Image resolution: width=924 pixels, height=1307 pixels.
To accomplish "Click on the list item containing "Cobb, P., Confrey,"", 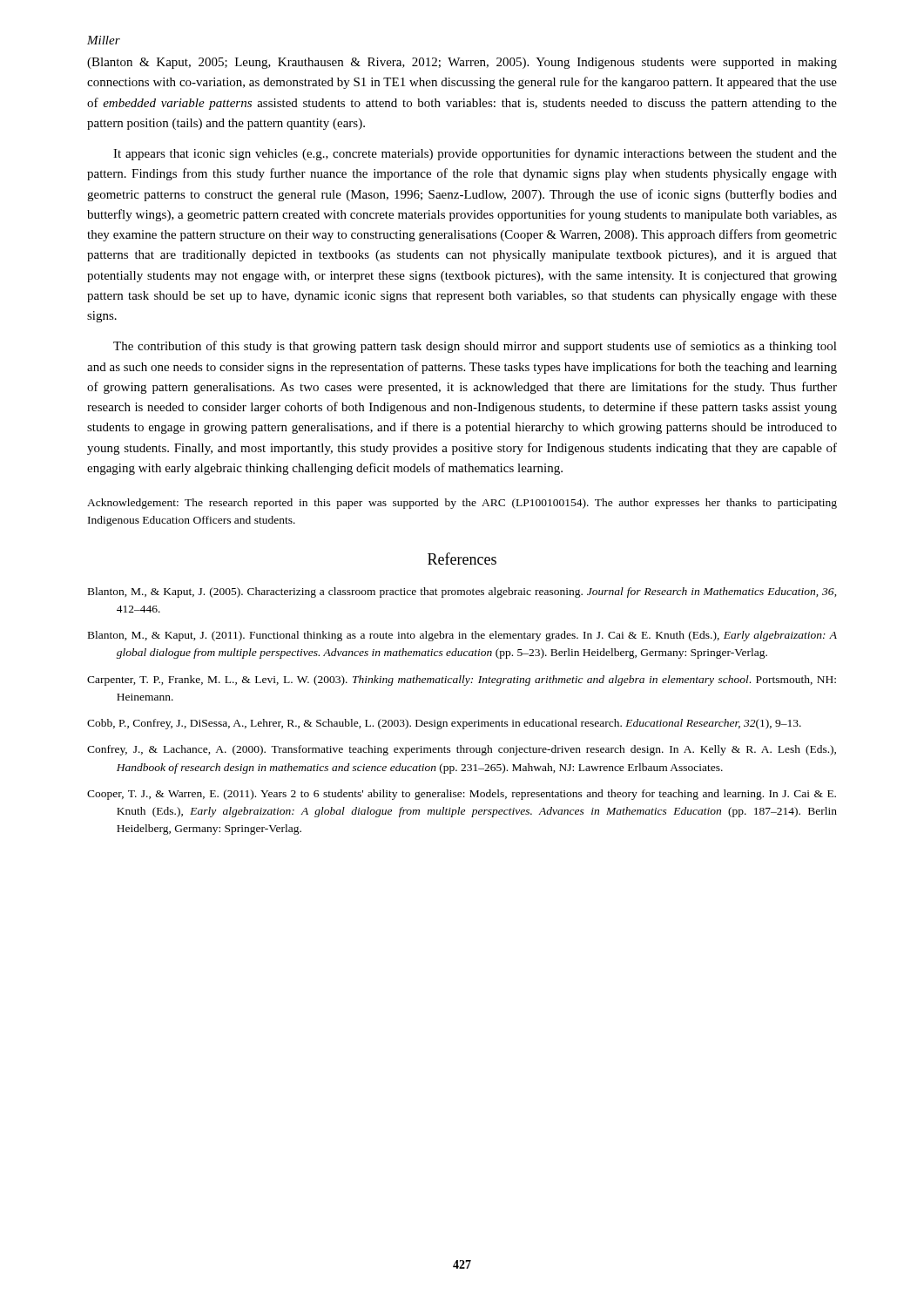I will tap(444, 723).
